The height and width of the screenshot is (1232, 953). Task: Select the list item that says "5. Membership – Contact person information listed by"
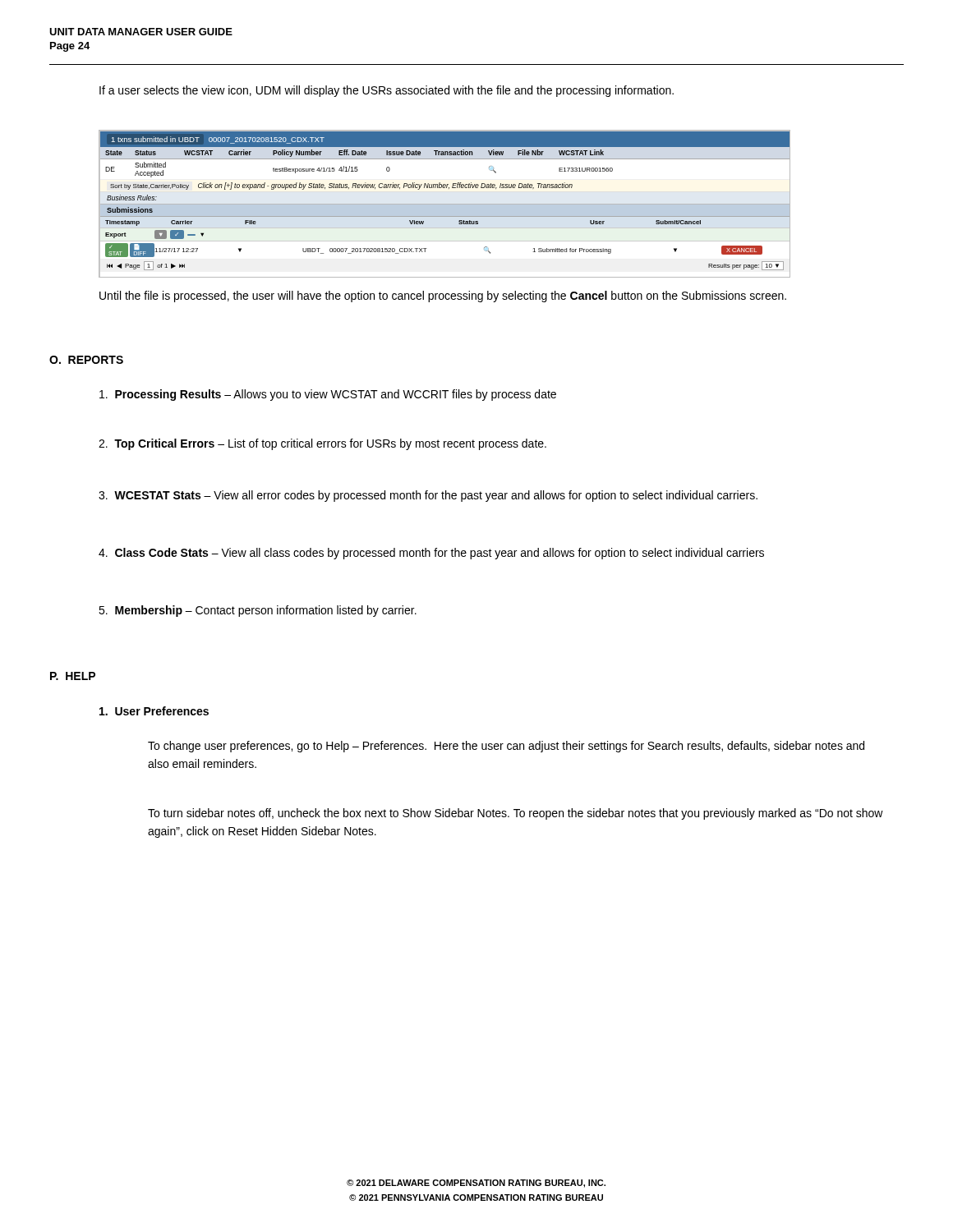point(258,610)
